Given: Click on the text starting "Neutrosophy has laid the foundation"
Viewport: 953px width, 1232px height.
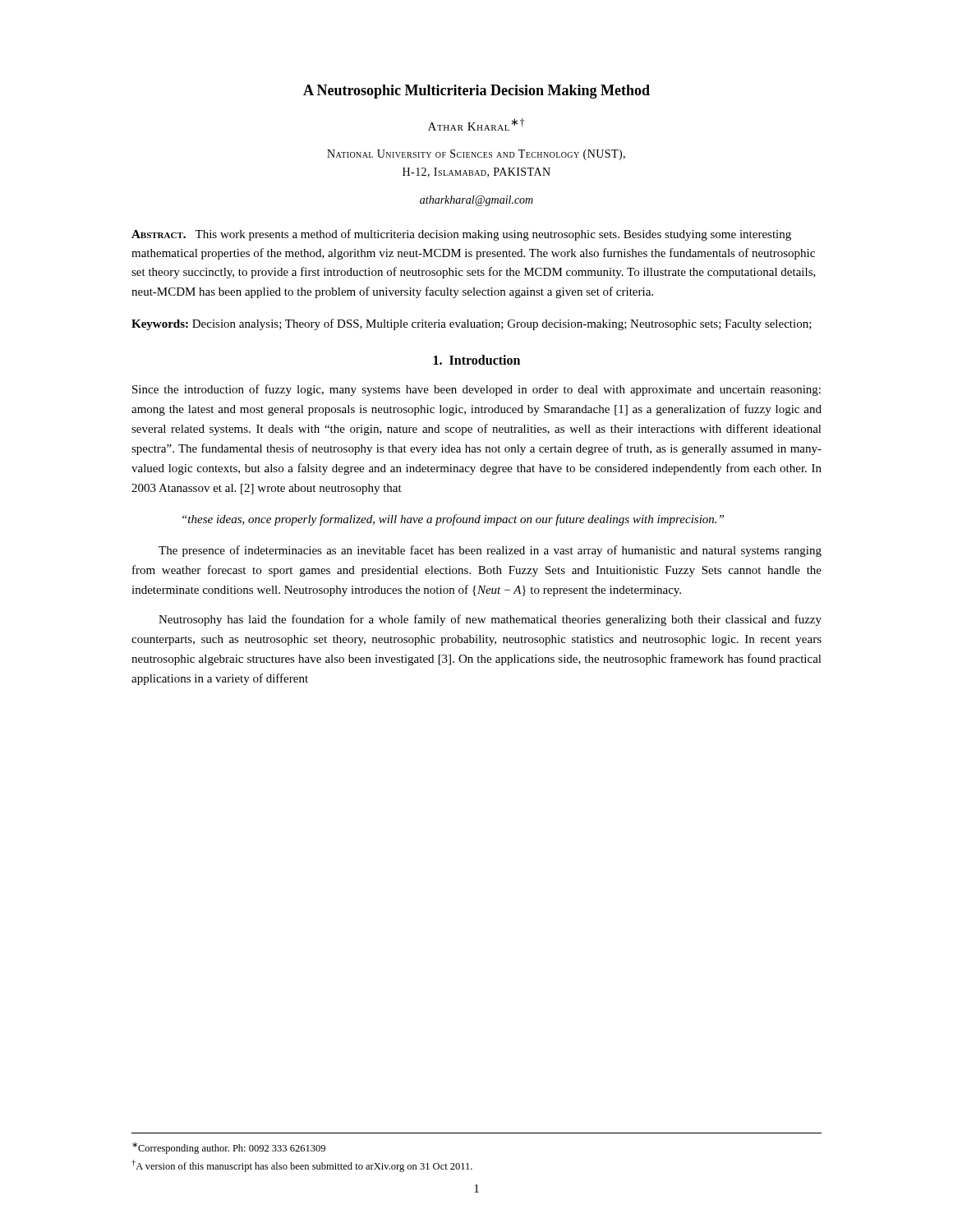Looking at the screenshot, I should click(x=476, y=649).
